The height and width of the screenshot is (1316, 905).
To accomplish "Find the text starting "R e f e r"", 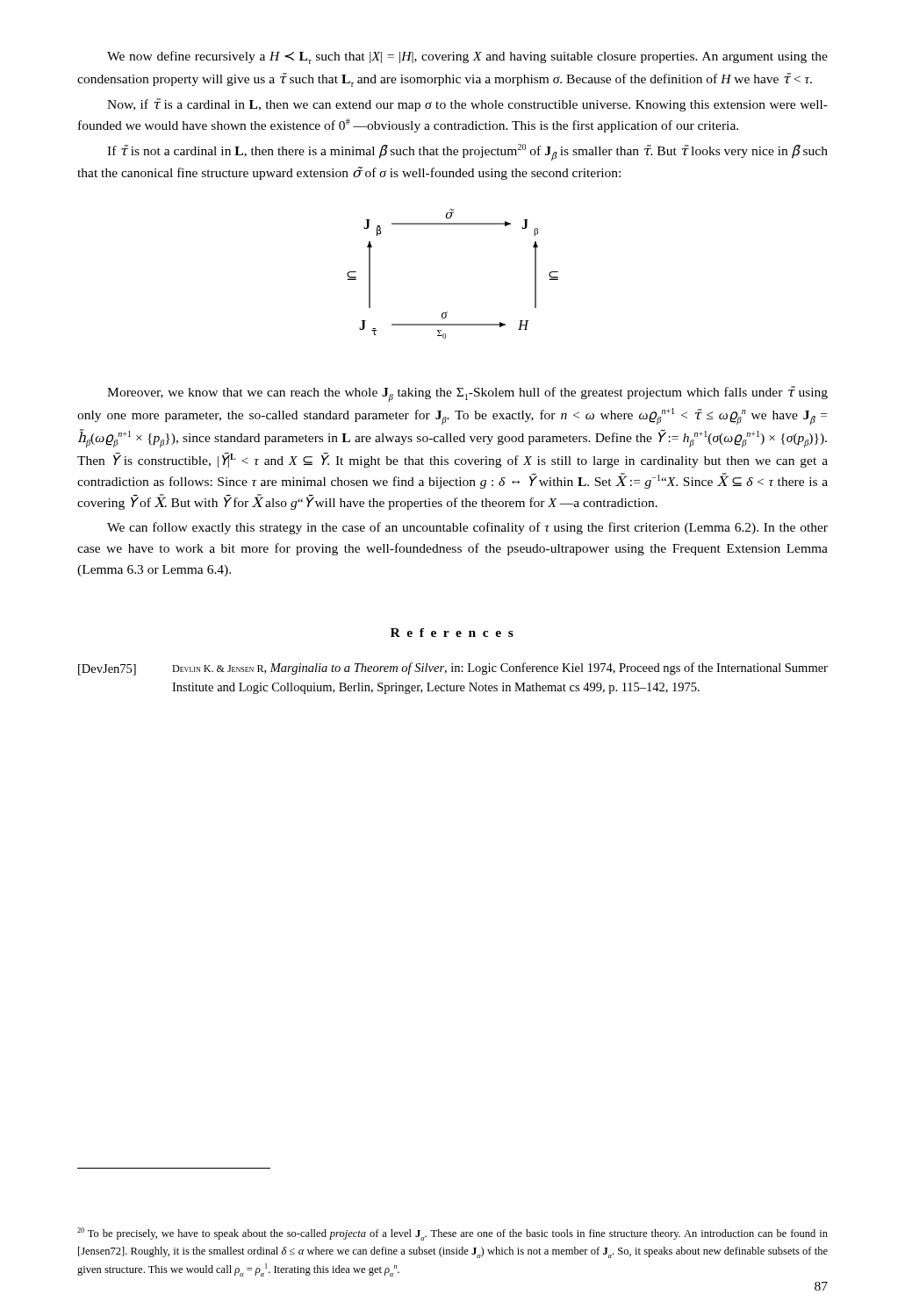I will (x=452, y=632).
